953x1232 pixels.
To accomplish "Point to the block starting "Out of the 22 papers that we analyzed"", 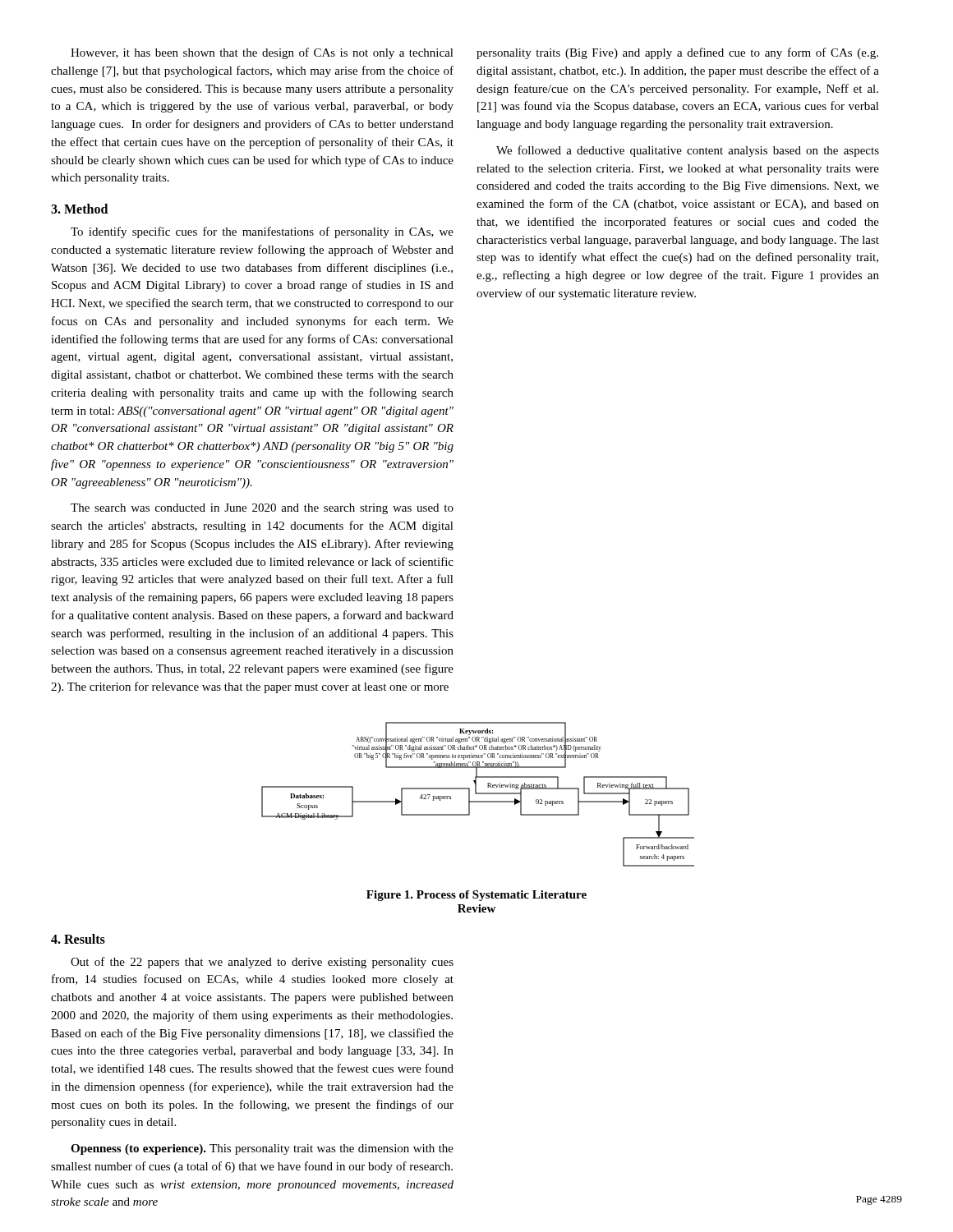I will 252,1082.
